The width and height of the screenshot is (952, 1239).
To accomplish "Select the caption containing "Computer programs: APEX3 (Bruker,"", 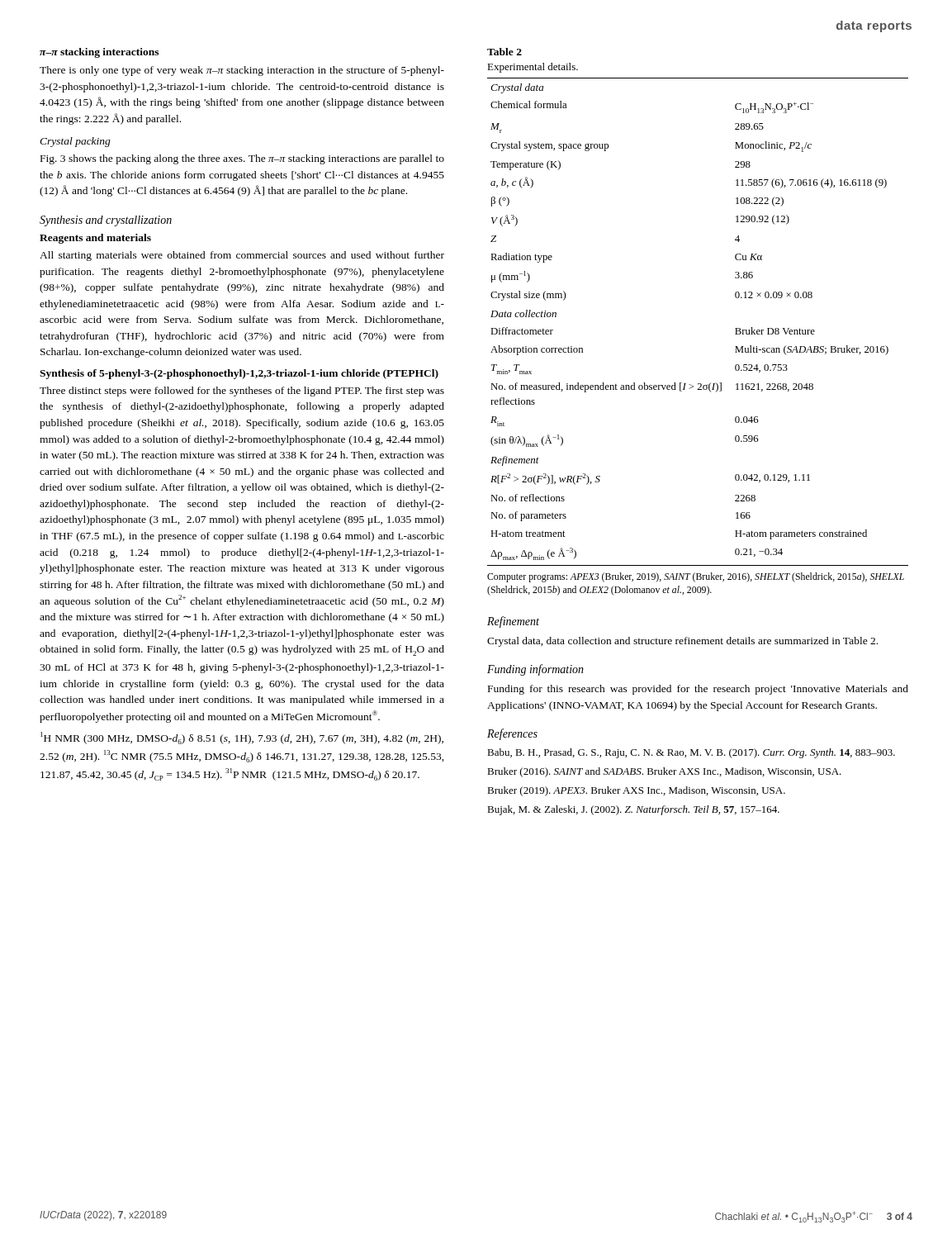I will click(696, 583).
